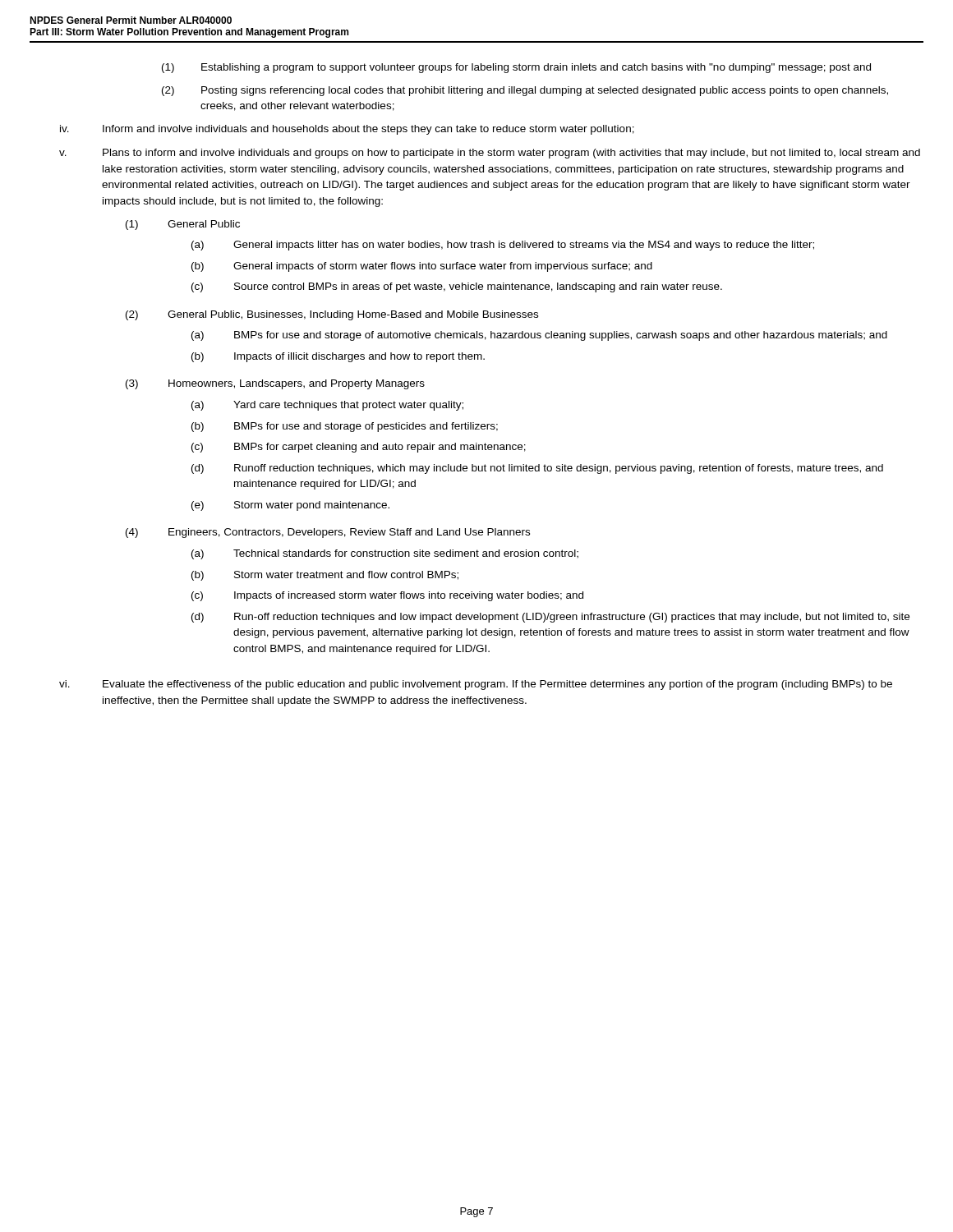953x1232 pixels.
Task: Point to the text starting "(e) Storm water"
Action: 290,506
